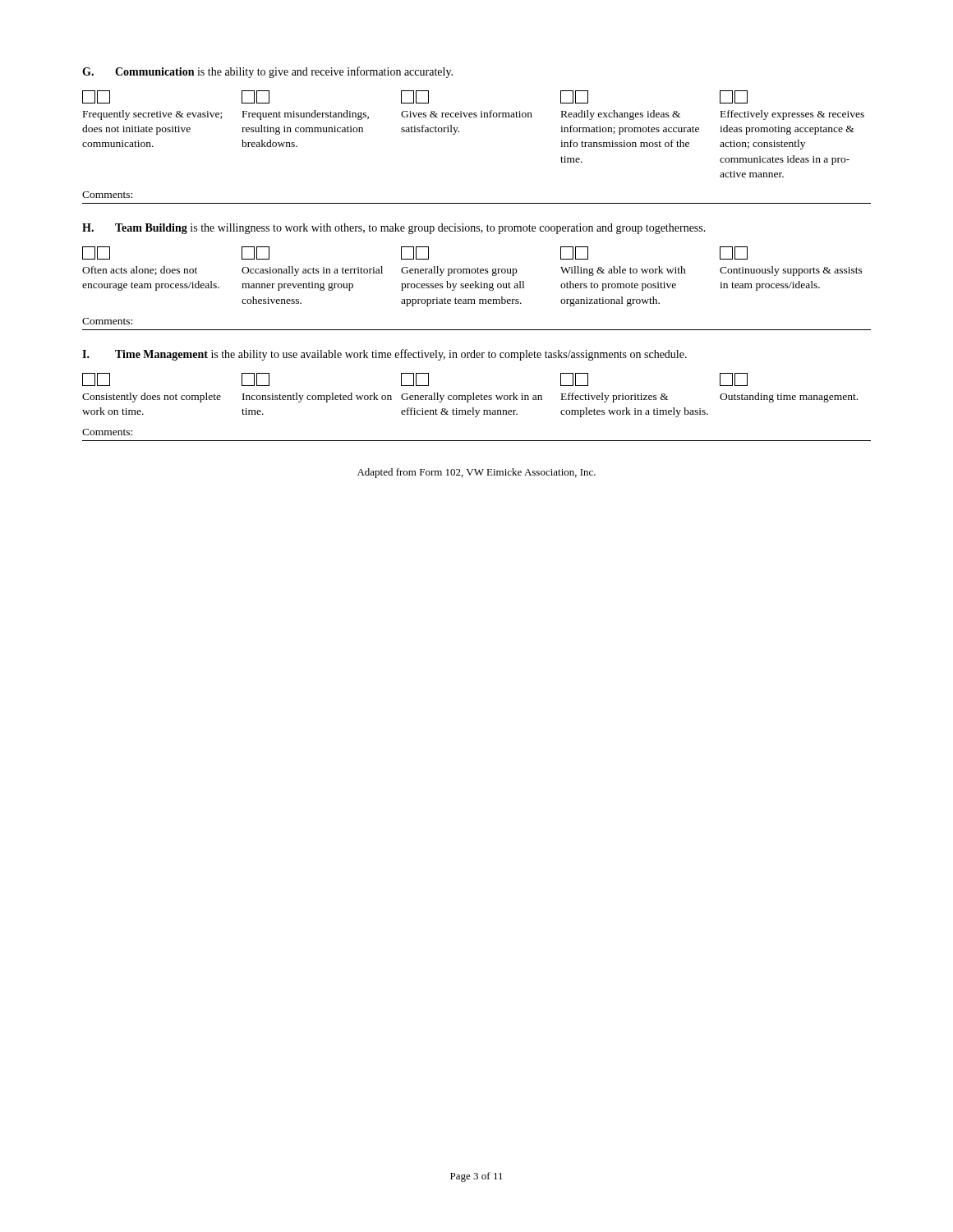Screen dimensions: 1232x953
Task: Find the table that mentions "Consistently does not complete work"
Action: point(476,396)
